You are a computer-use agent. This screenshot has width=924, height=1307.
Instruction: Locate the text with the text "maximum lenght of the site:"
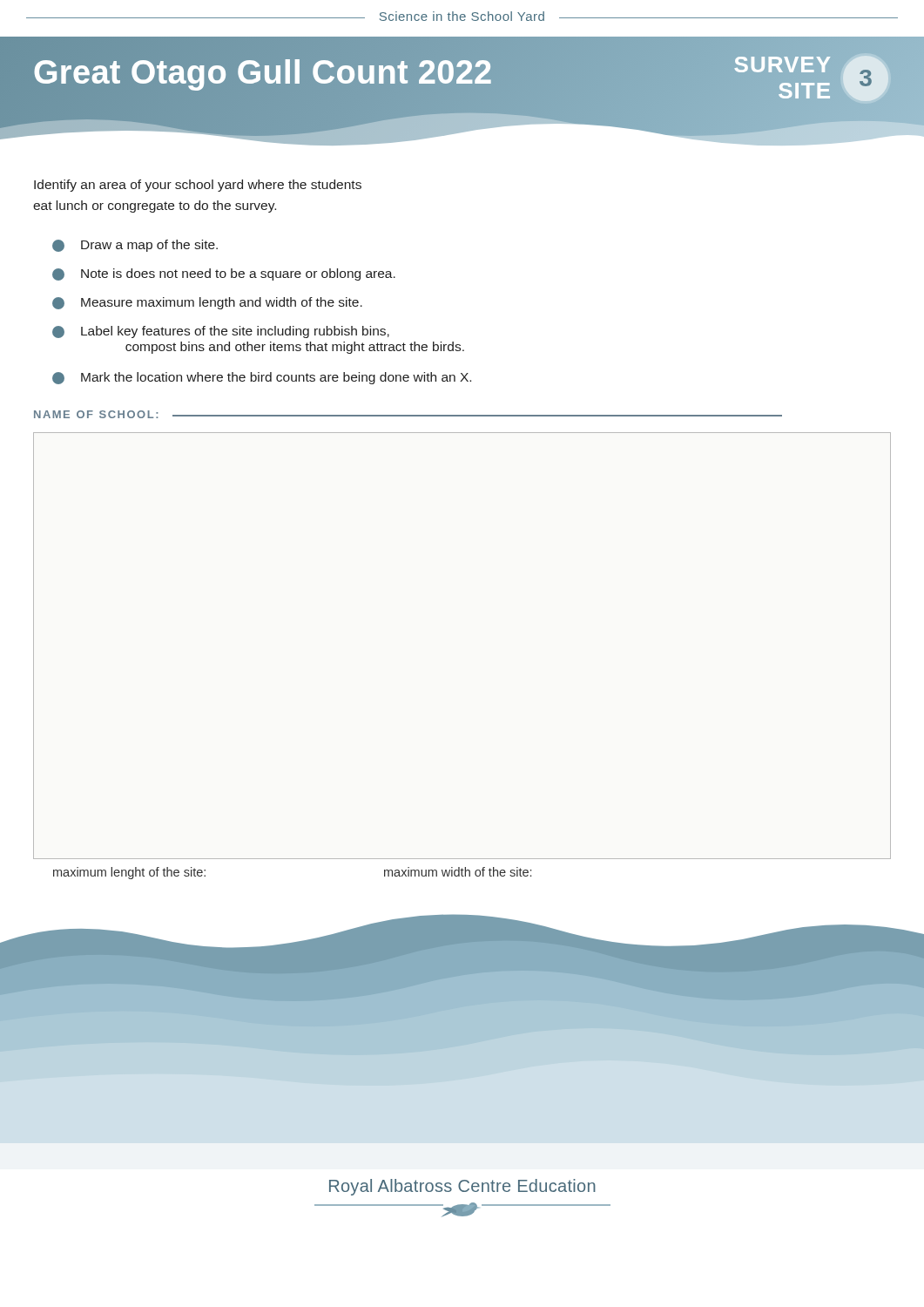point(129,872)
